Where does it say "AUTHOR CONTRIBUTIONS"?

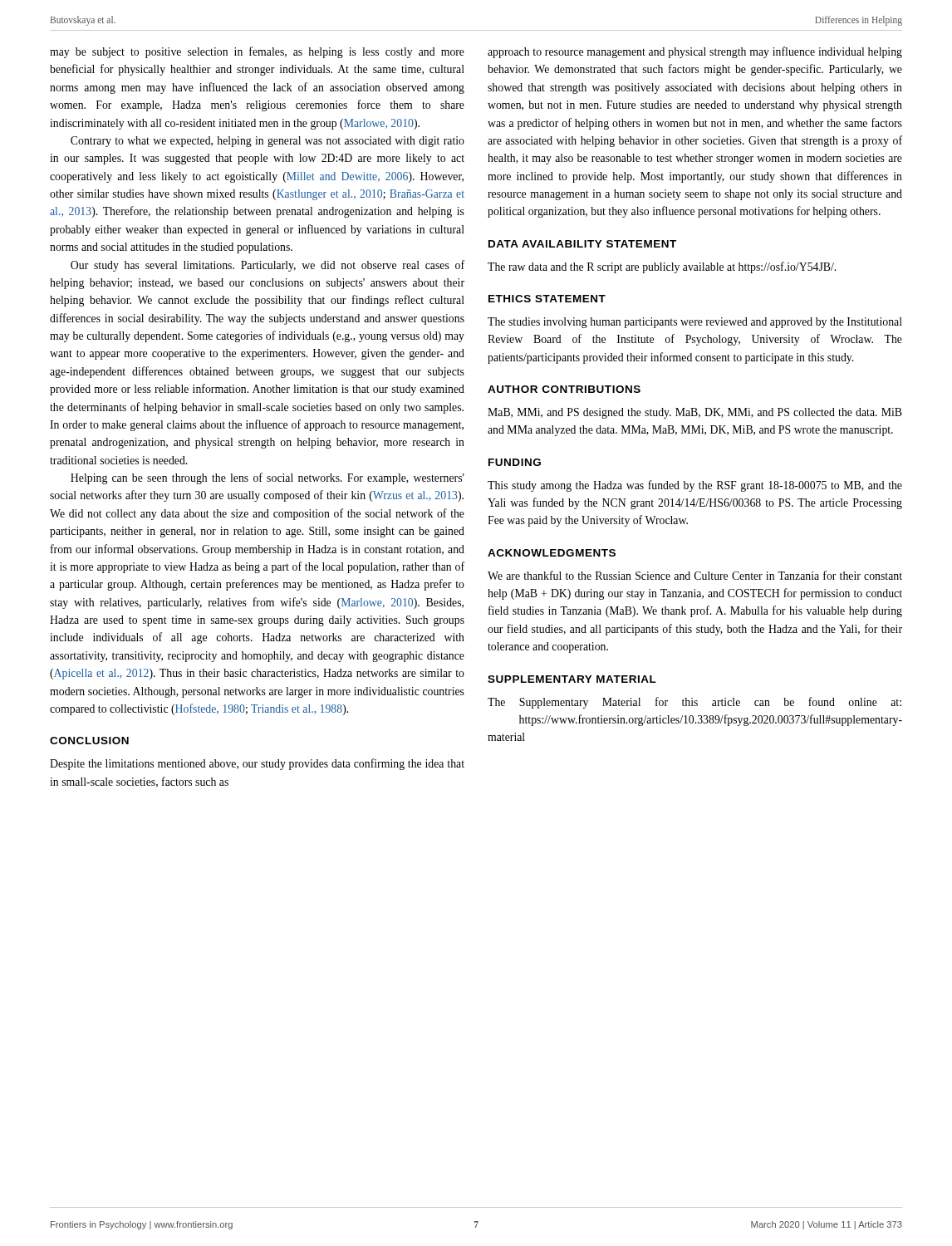(x=564, y=389)
